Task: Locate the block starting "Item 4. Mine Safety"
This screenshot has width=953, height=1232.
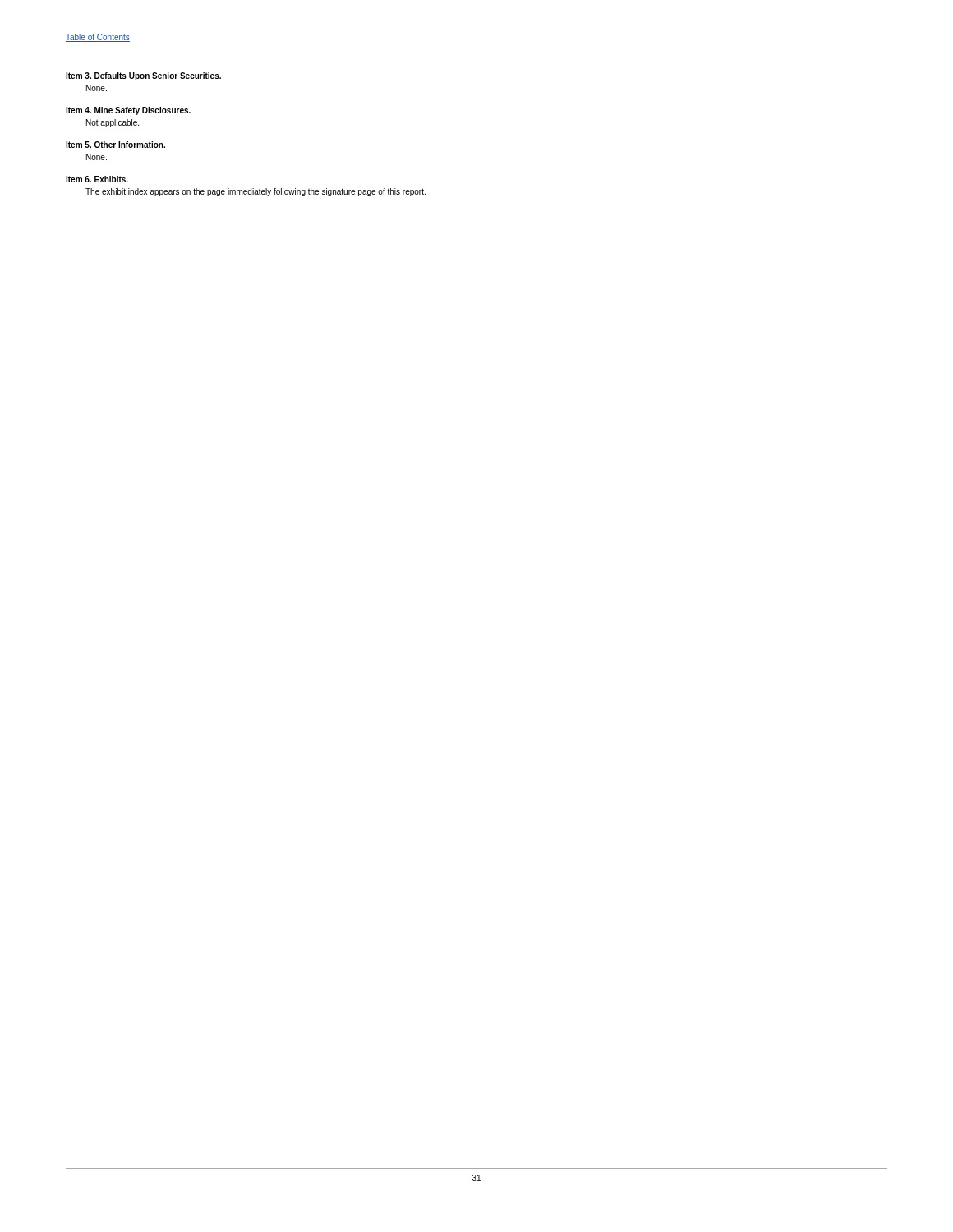Action: pyautogui.click(x=128, y=110)
